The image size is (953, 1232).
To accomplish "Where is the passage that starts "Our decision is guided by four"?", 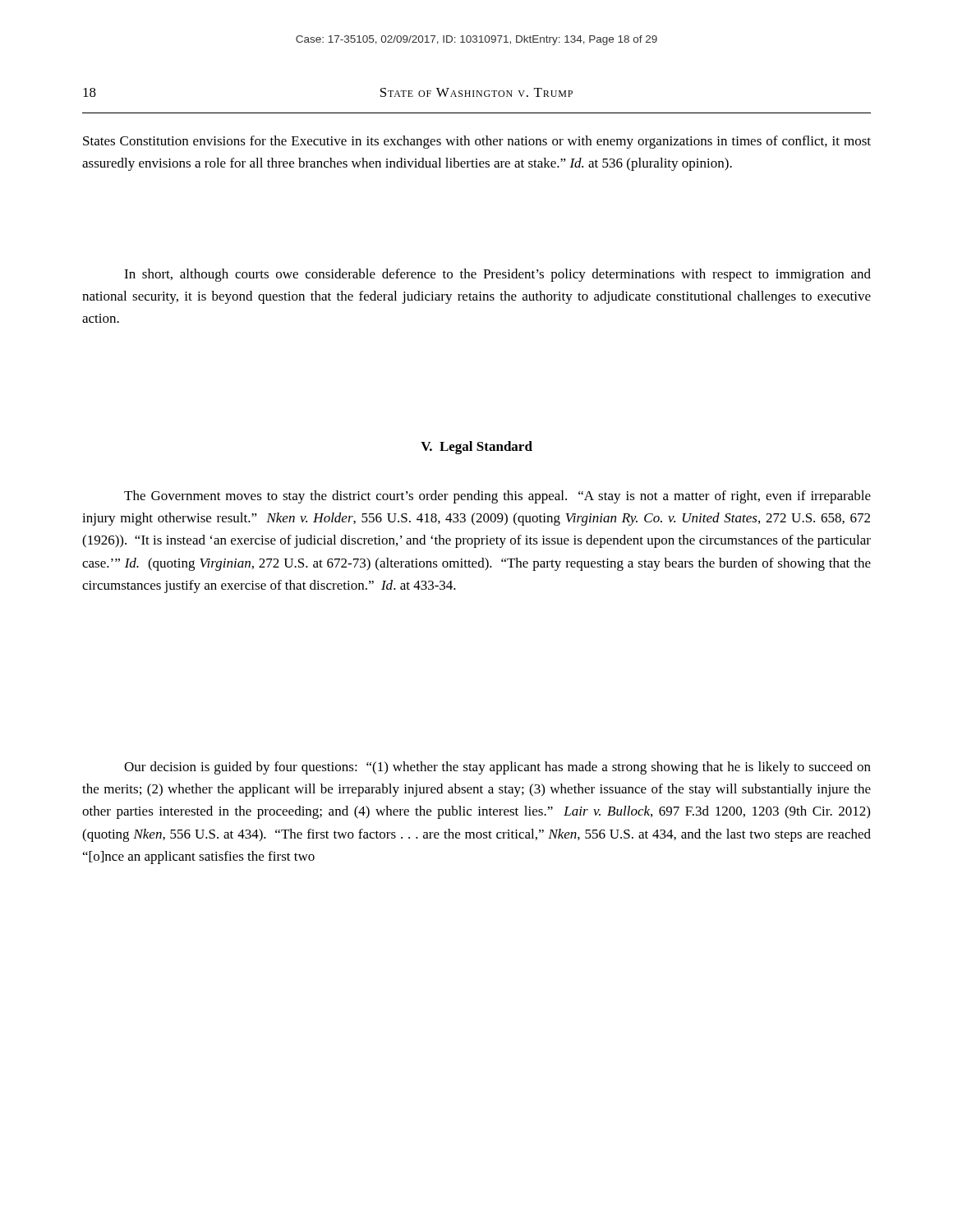I will 476,811.
